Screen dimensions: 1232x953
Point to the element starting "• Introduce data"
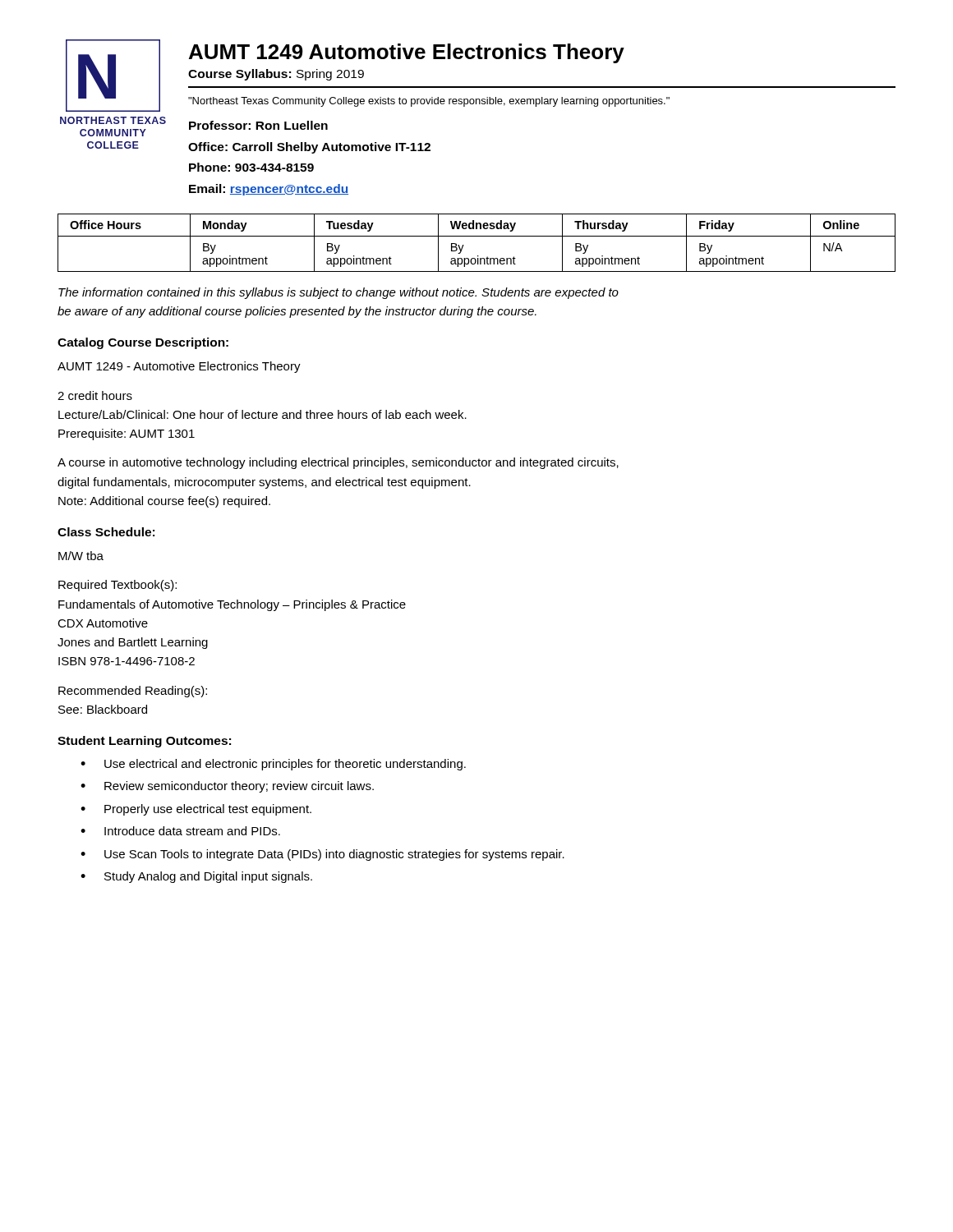pyautogui.click(x=180, y=831)
